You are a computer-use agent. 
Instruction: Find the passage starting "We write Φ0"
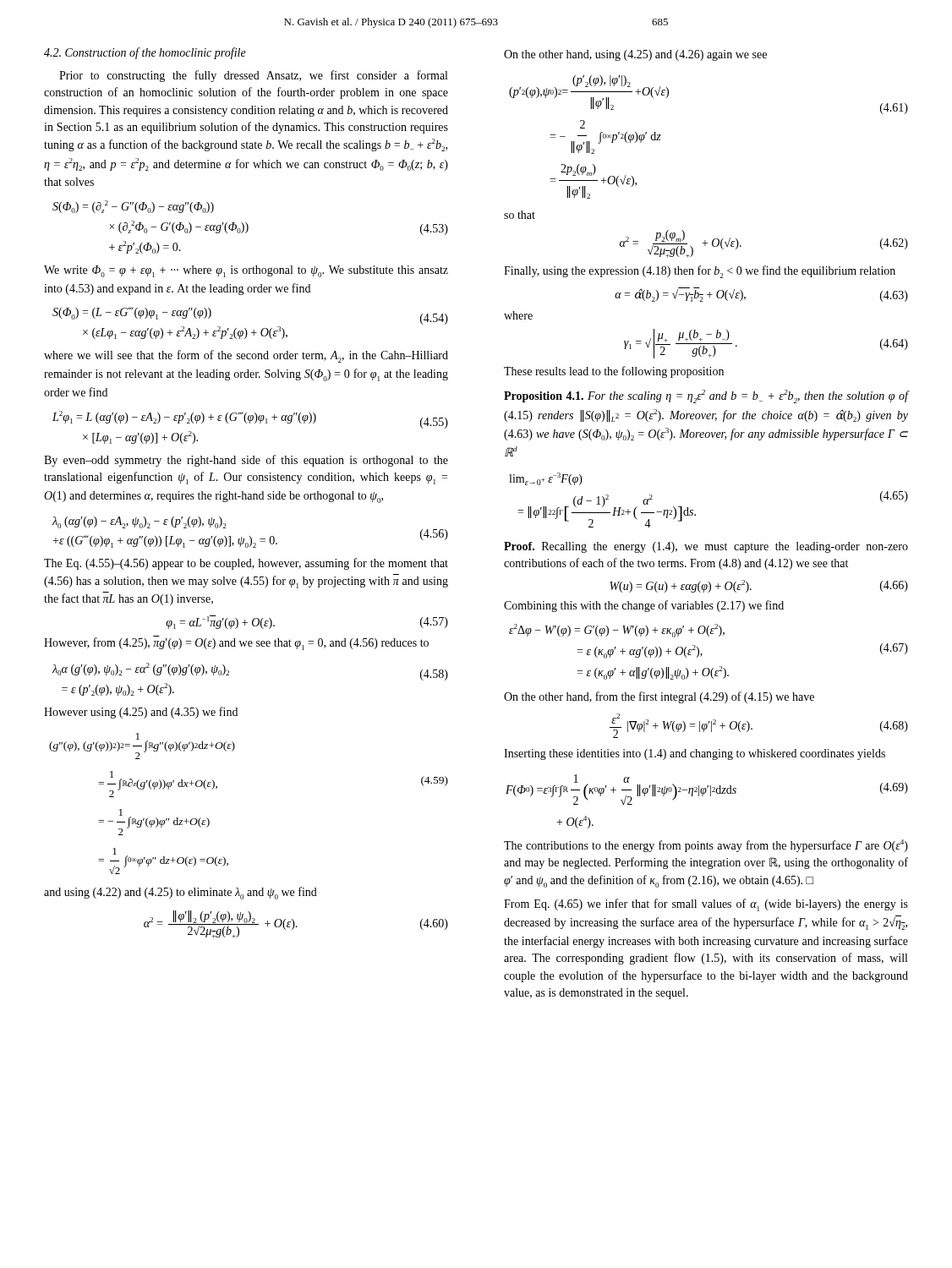(x=246, y=279)
